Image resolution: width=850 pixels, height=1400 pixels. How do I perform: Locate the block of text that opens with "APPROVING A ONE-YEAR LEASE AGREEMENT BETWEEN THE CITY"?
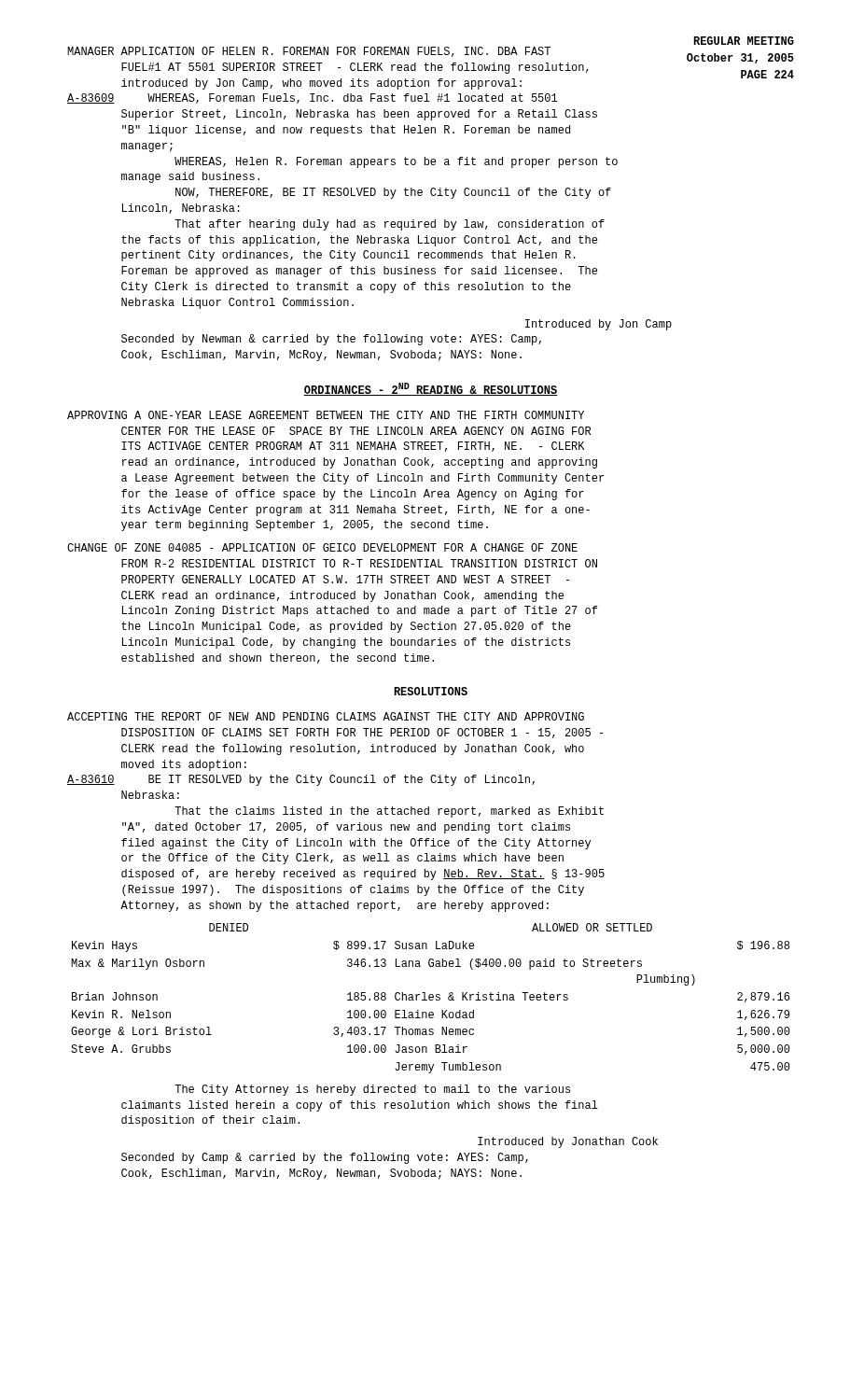coord(336,471)
